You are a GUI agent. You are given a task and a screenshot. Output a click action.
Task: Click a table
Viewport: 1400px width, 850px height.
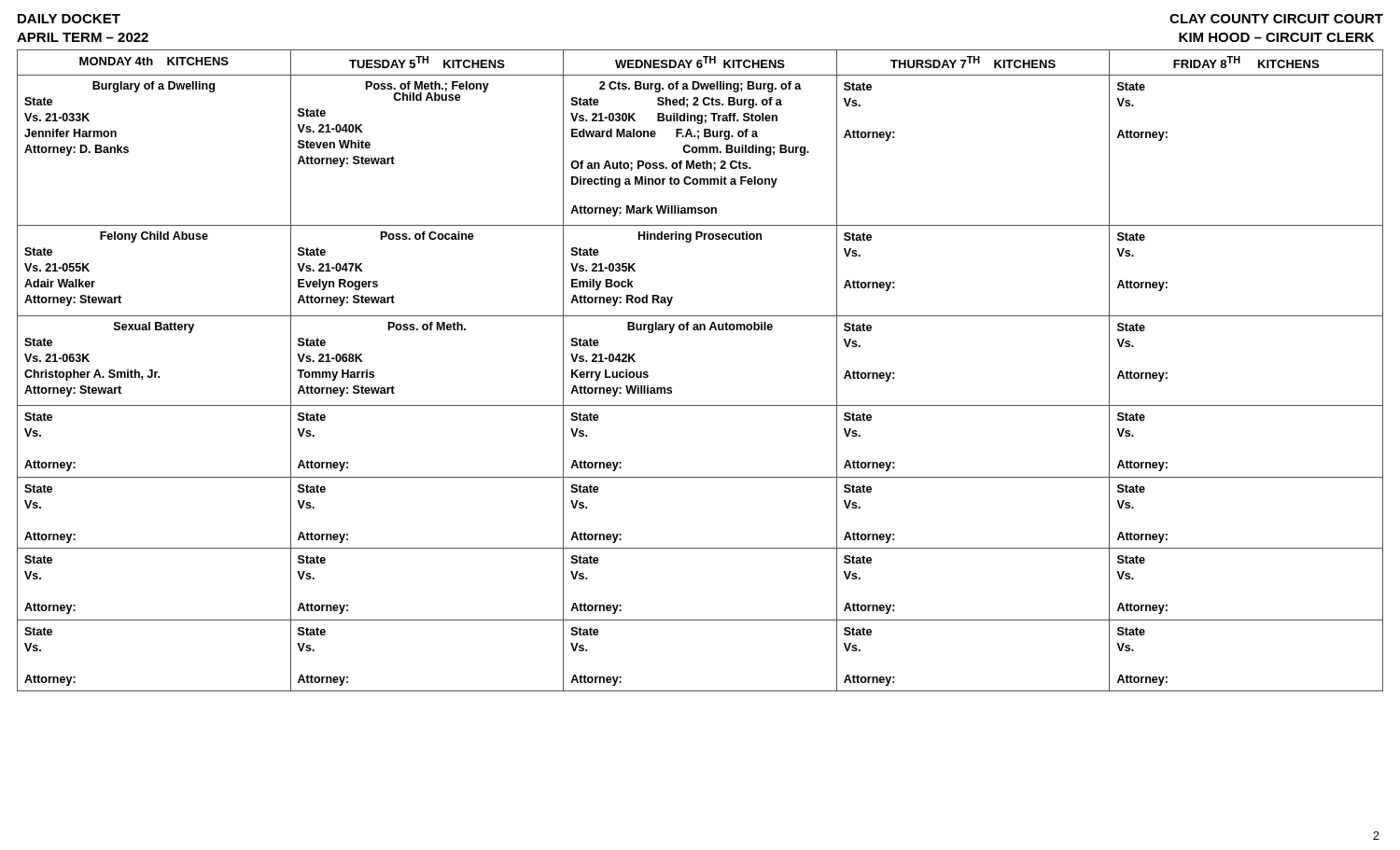(x=700, y=371)
